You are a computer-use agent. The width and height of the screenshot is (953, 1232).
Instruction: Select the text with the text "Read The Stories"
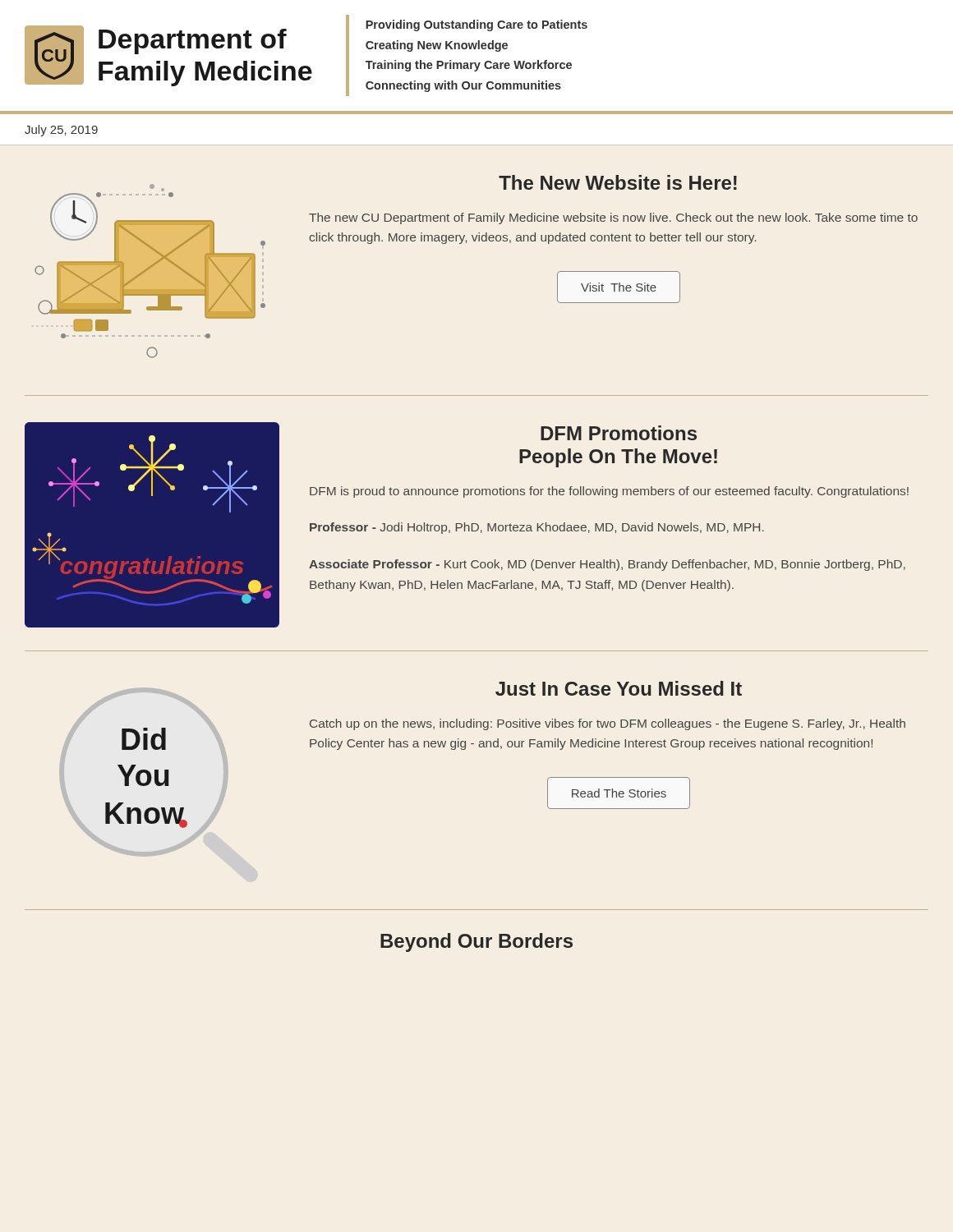pos(619,793)
